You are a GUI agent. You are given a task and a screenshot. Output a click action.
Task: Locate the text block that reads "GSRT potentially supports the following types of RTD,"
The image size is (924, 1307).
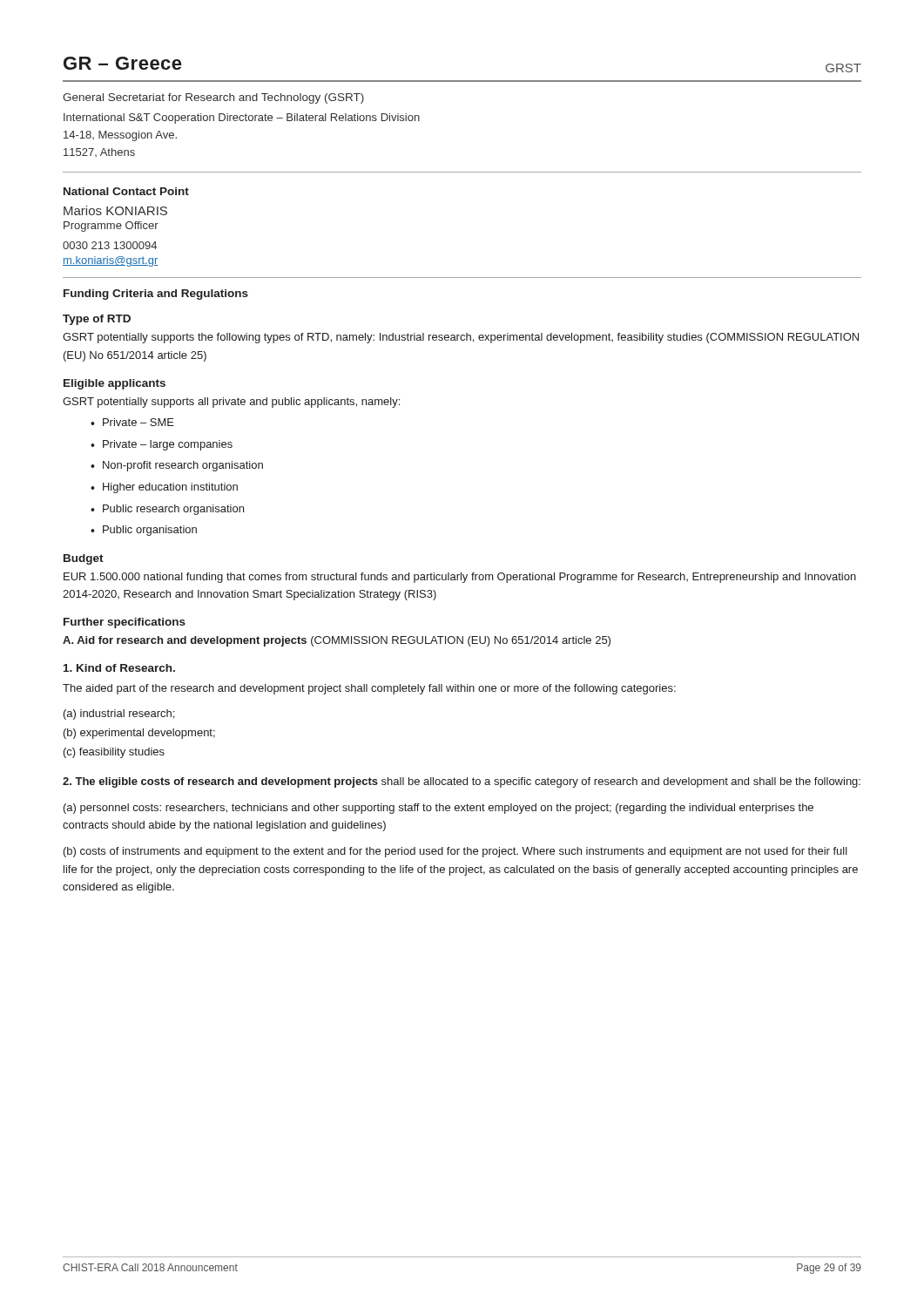461,346
